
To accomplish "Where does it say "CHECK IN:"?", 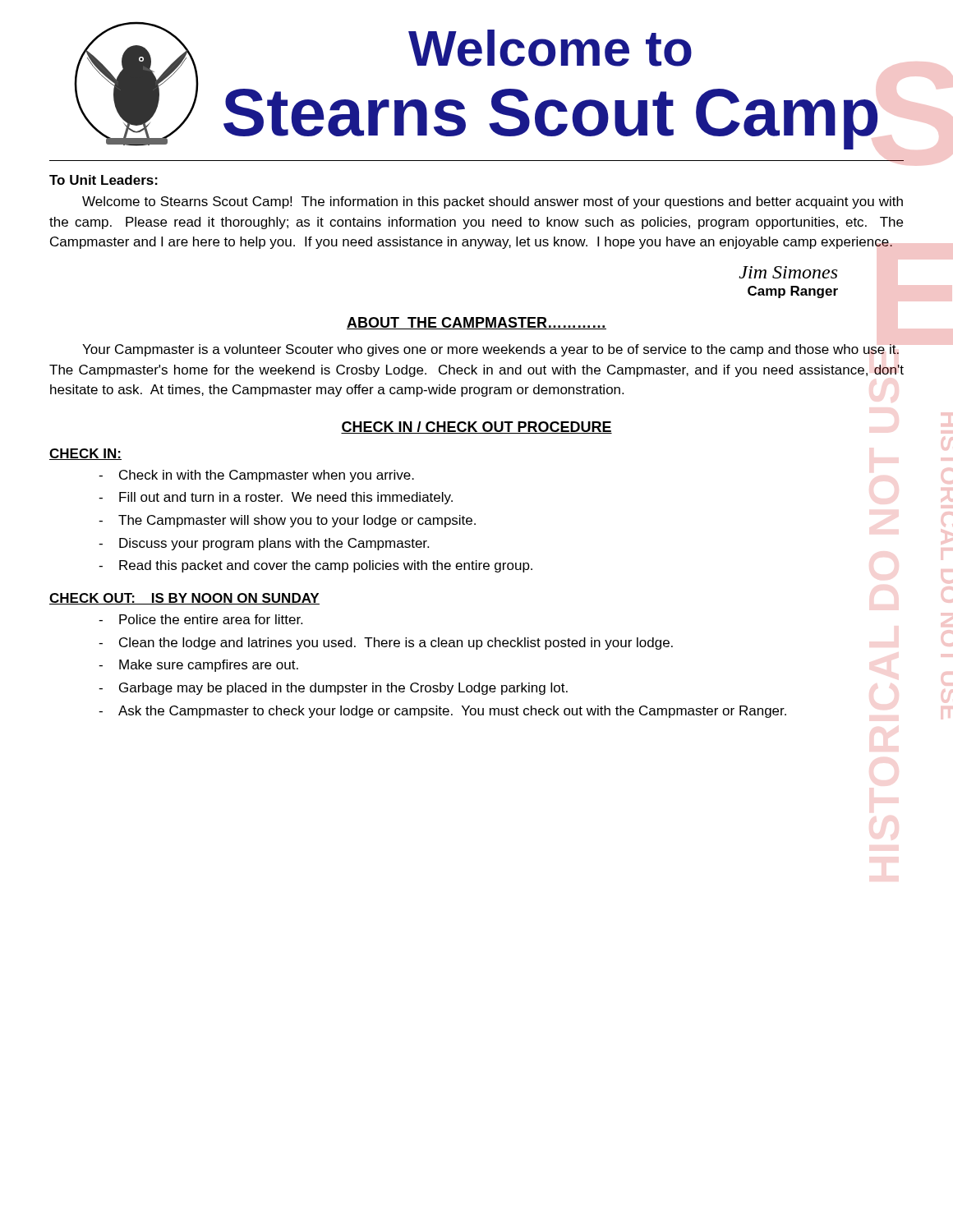I will click(85, 454).
